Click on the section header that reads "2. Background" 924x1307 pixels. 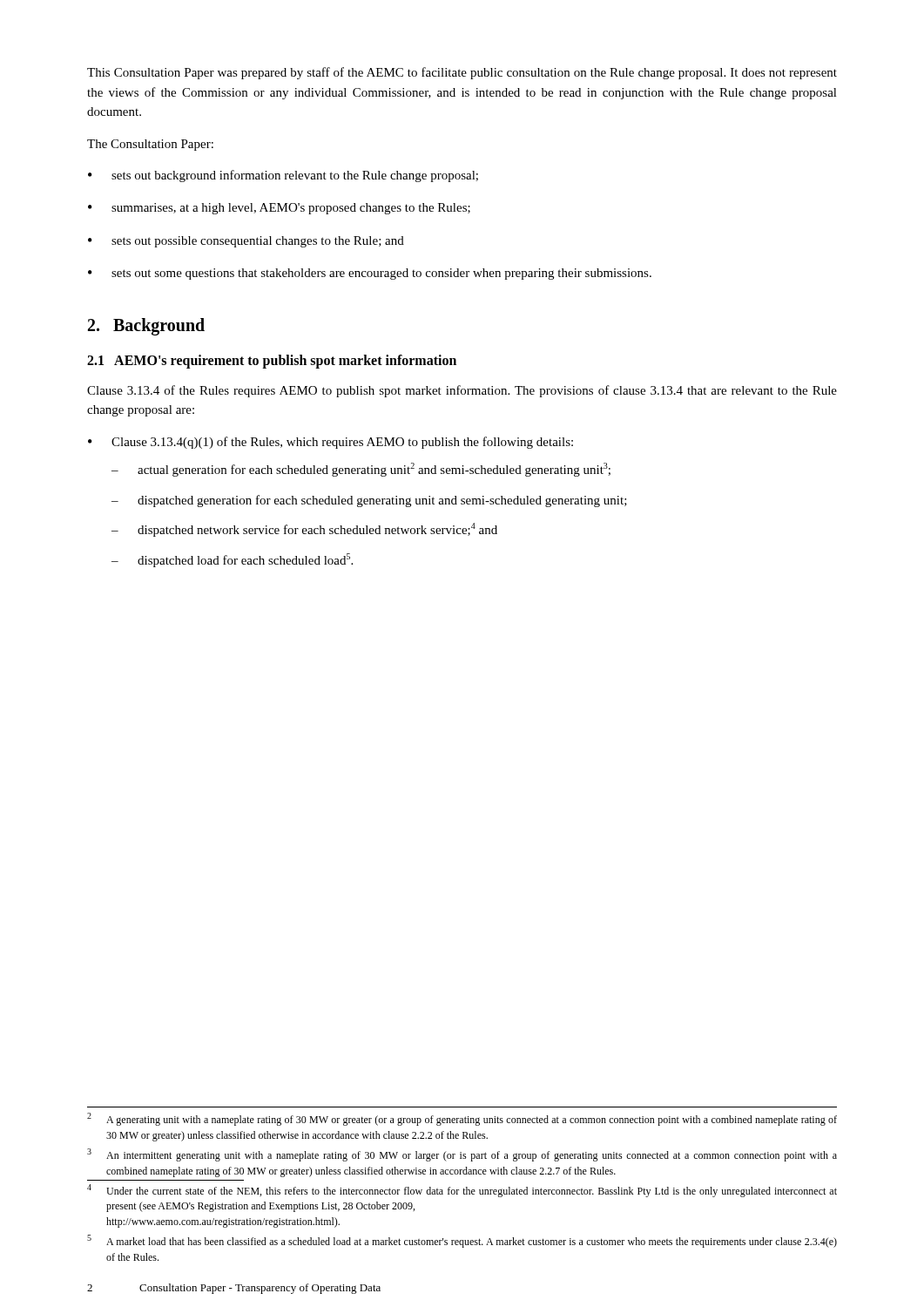click(146, 327)
